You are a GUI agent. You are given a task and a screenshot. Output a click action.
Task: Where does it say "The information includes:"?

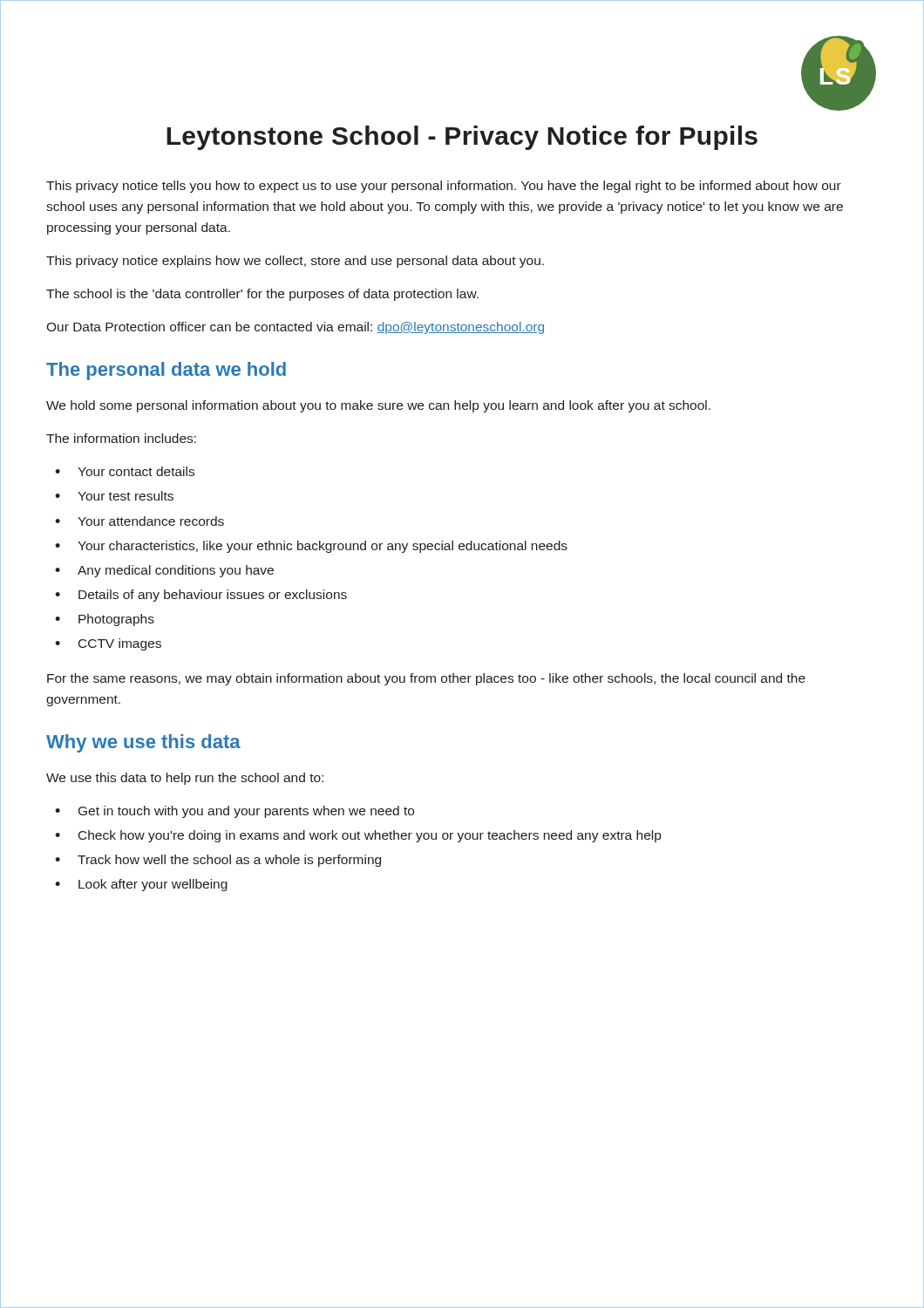click(122, 438)
